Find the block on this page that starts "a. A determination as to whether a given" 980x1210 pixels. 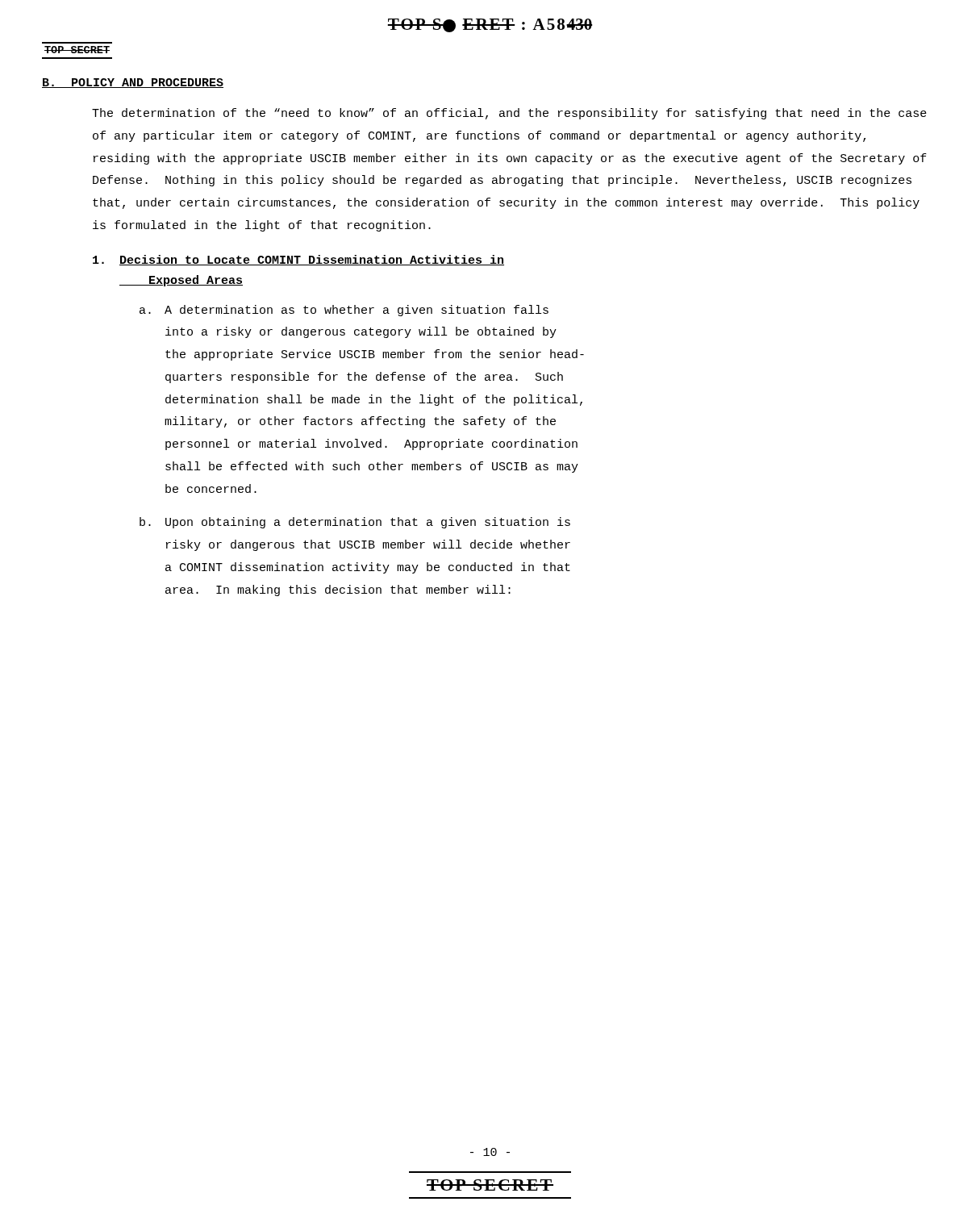[x=362, y=400]
